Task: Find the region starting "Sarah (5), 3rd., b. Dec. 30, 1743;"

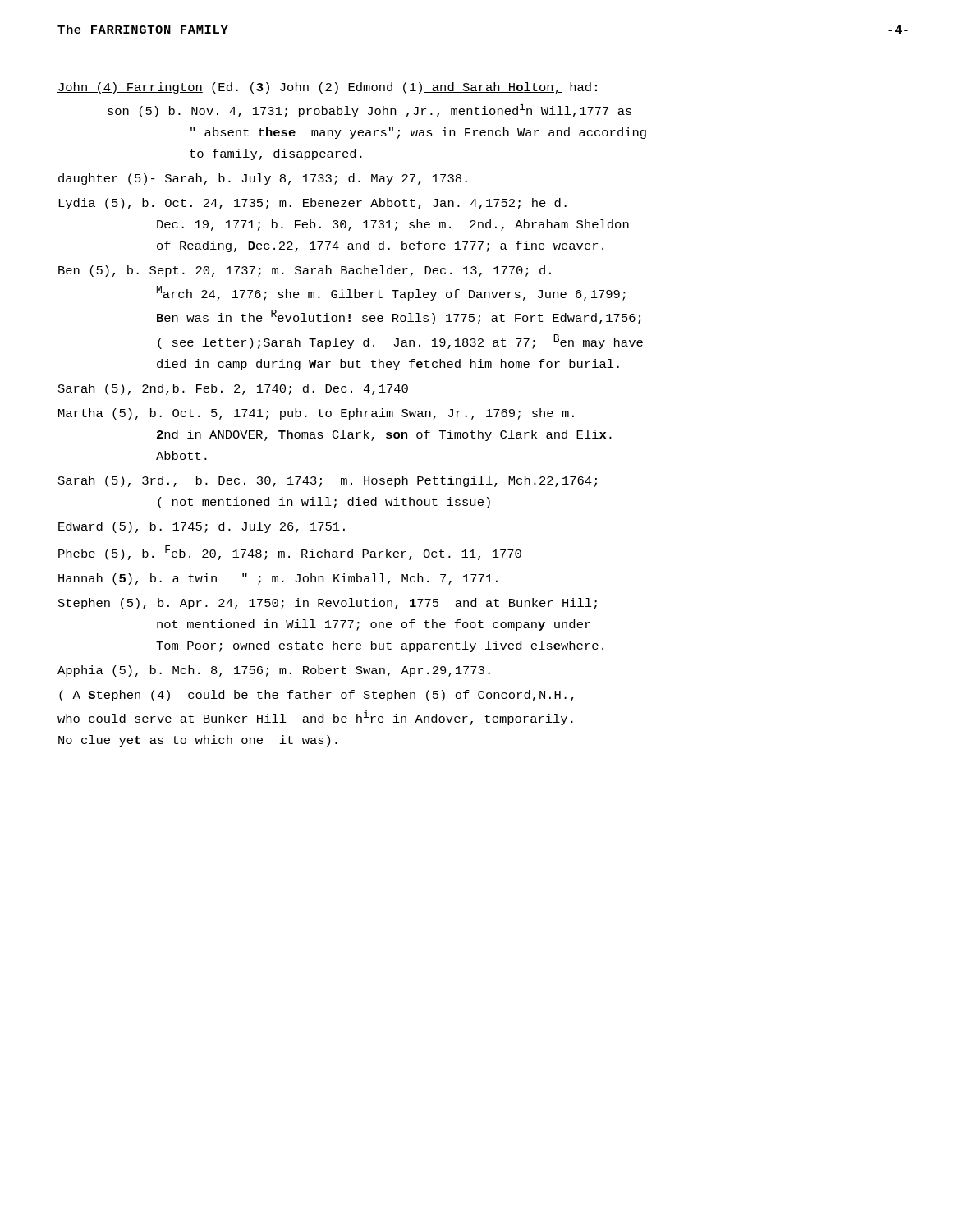Action: pyautogui.click(x=484, y=492)
